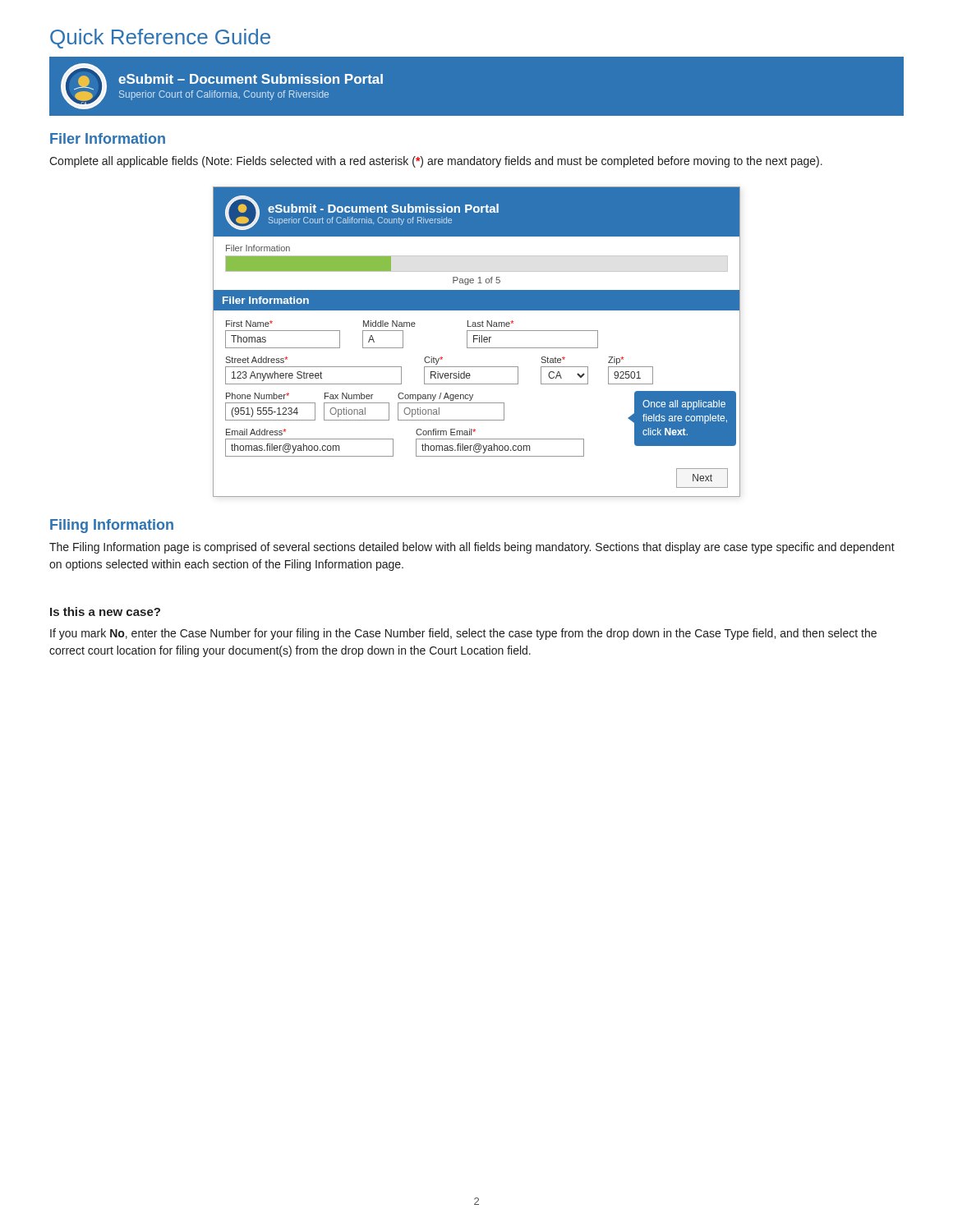
Task: Point to the passage starting "Filing Information"
Action: tap(112, 525)
